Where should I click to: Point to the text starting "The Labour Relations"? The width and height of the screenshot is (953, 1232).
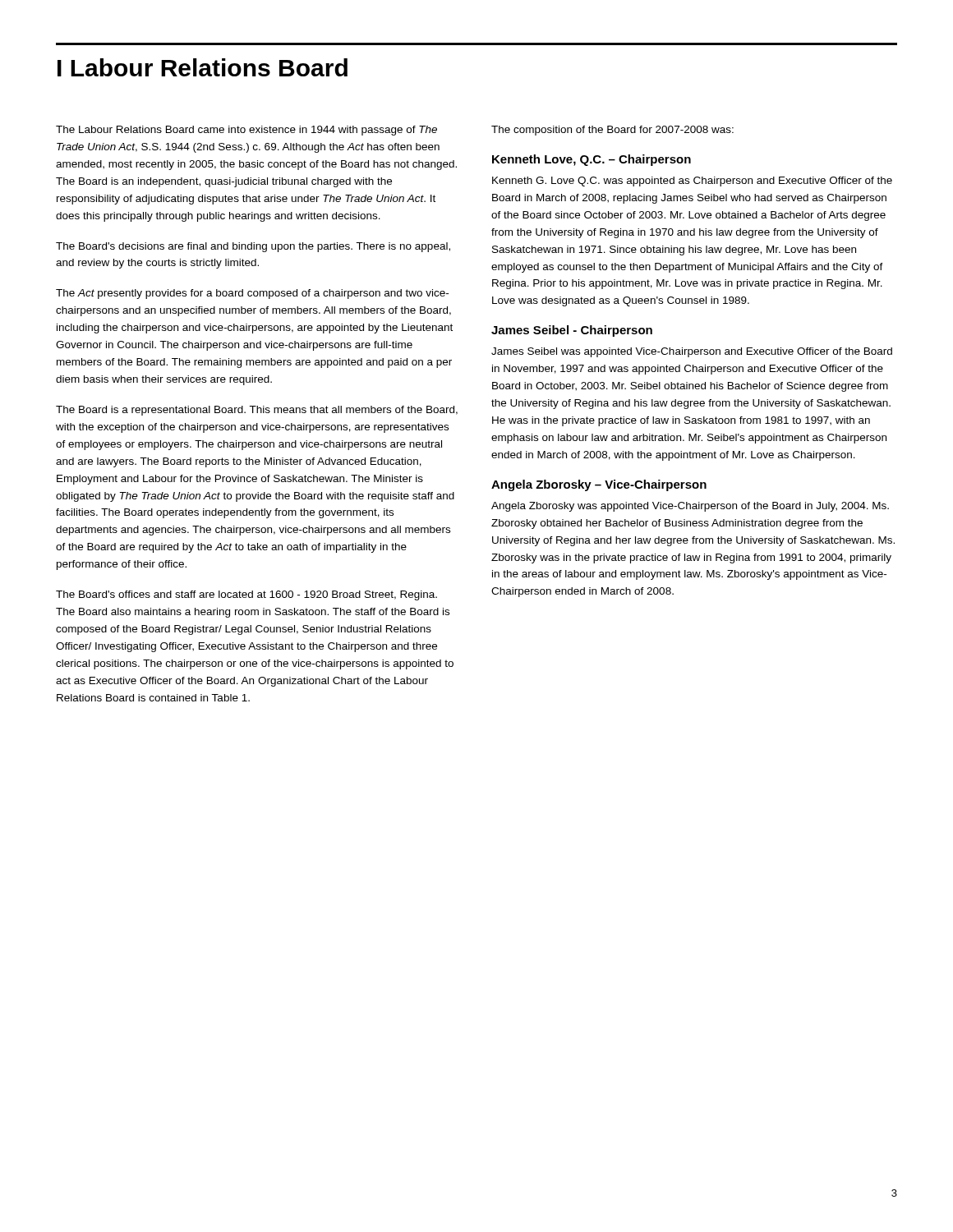257,172
